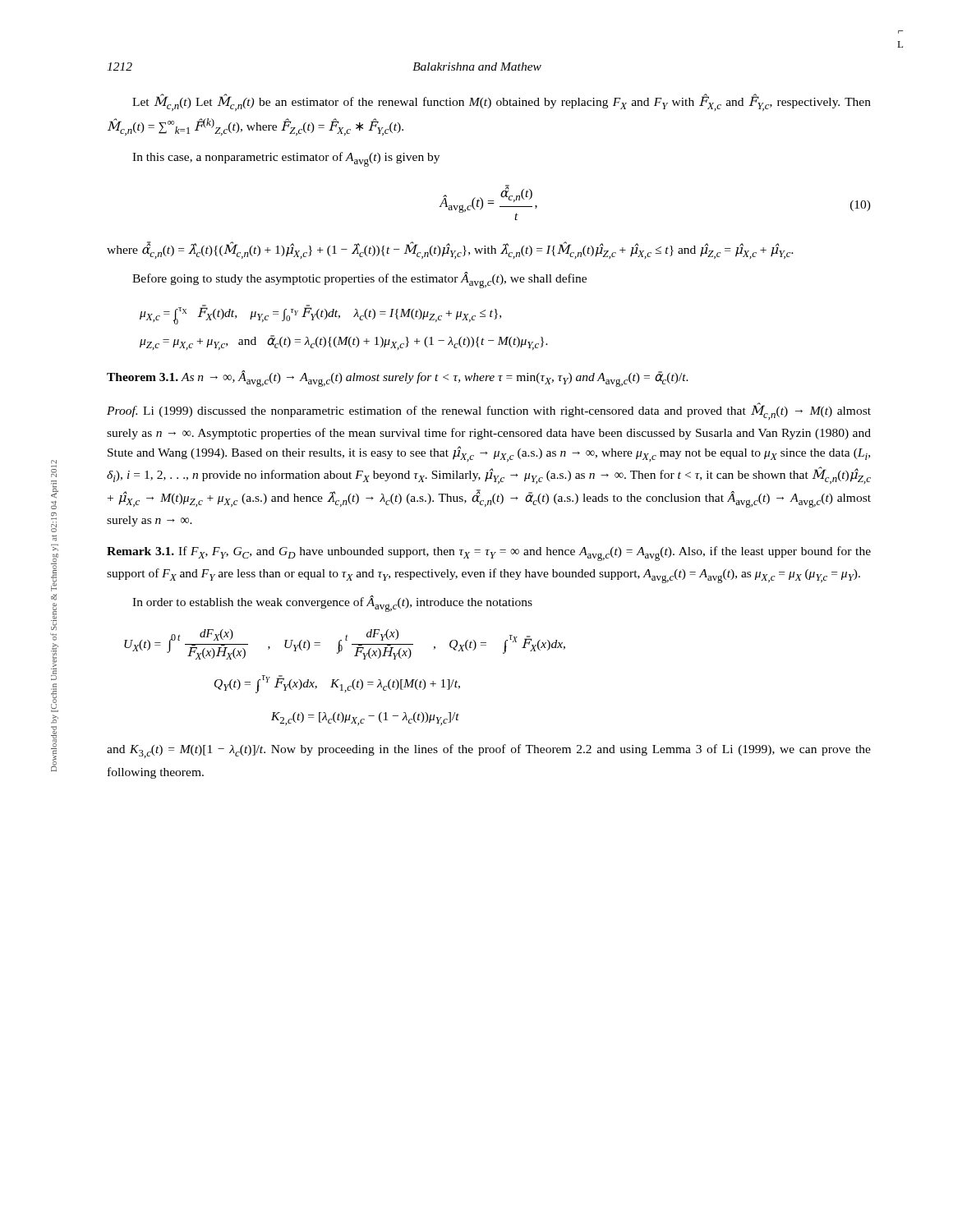This screenshot has height=1232, width=953.
Task: Locate the block of text that opens with "Let M̂c,n(t) Let M̂c,n(t)"
Action: [502, 102]
